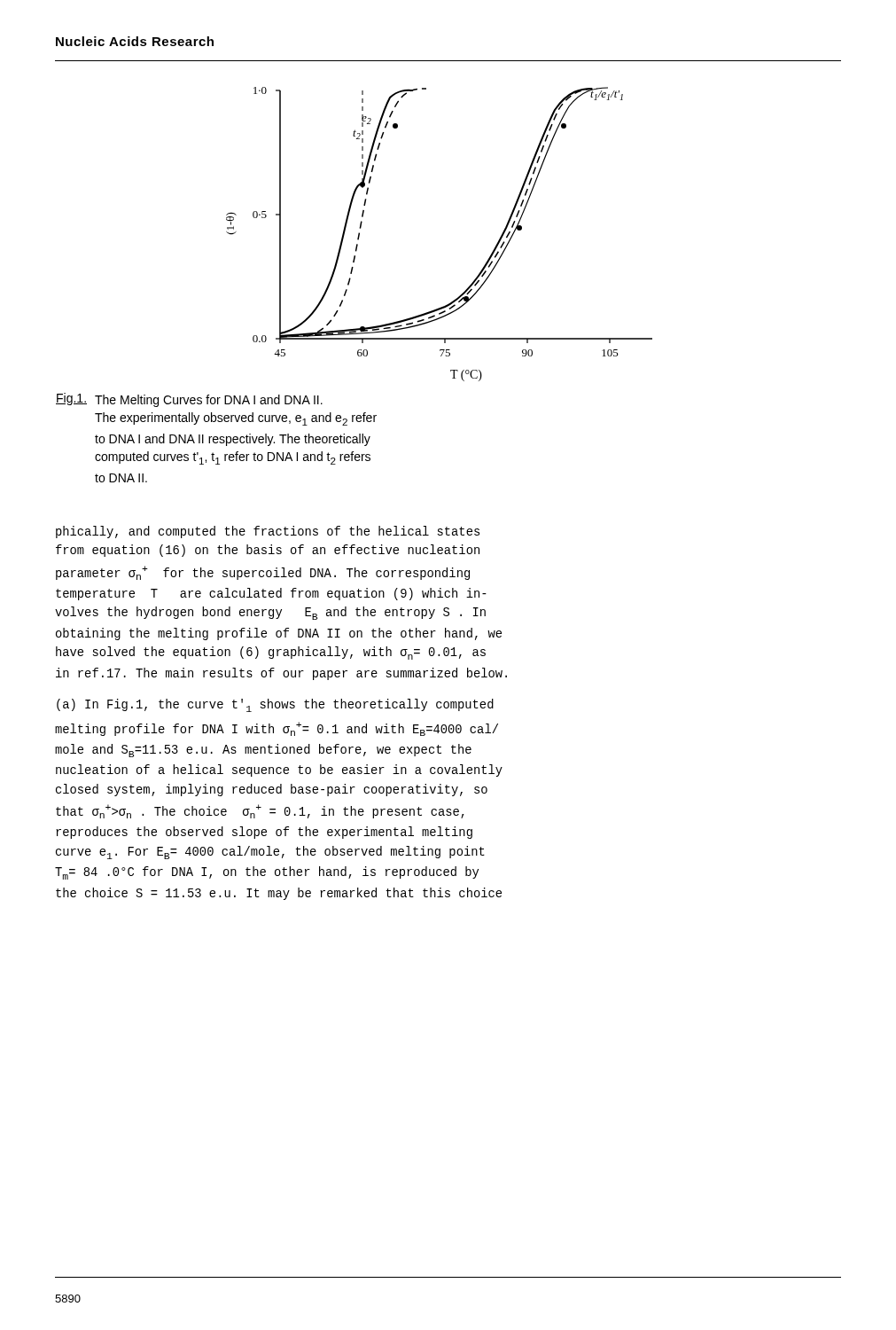Viewport: 896px width, 1330px height.
Task: Find the block on this page that starts "(a) In Fig.1,"
Action: tap(448, 800)
